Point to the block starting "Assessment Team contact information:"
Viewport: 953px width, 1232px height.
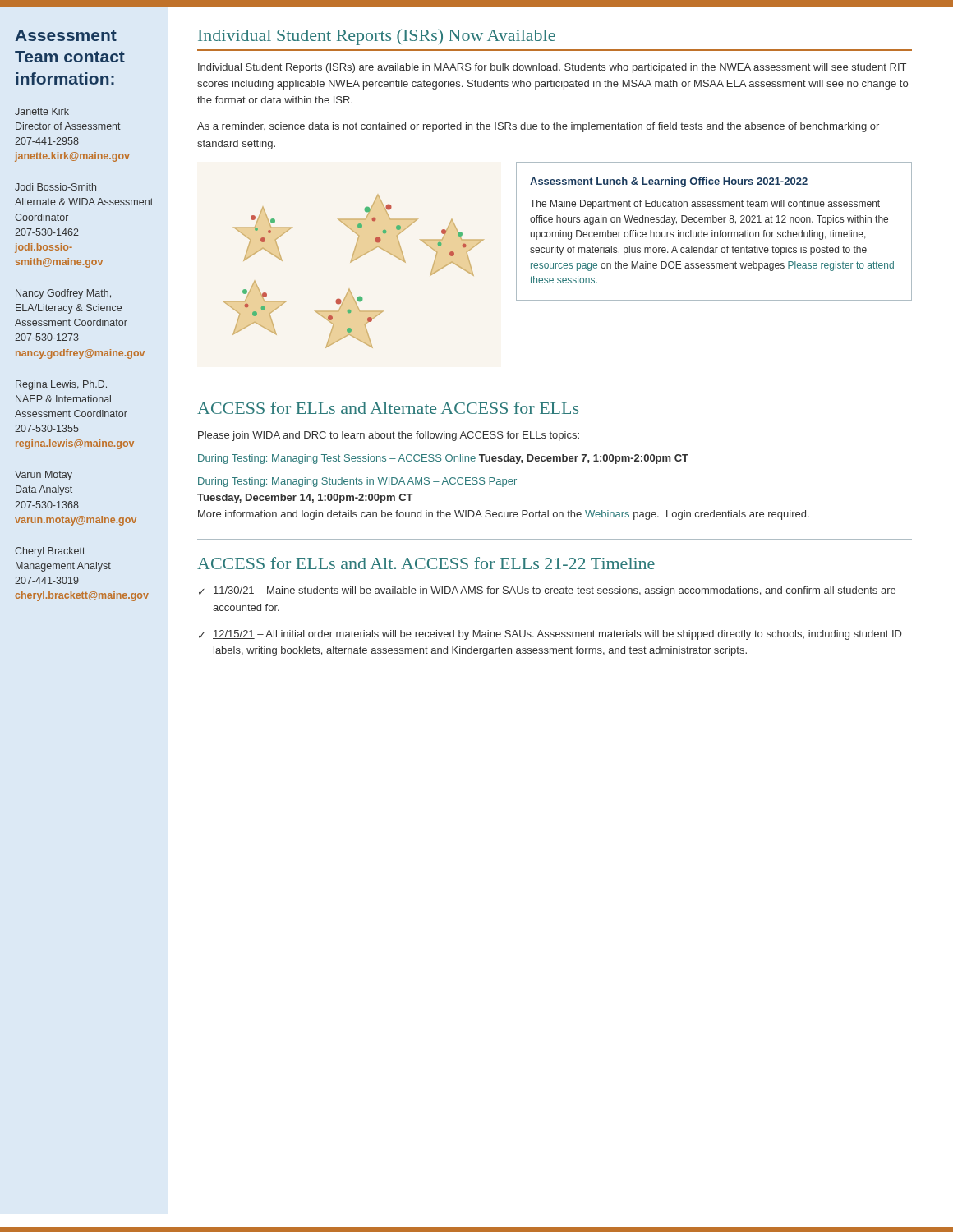(84, 57)
